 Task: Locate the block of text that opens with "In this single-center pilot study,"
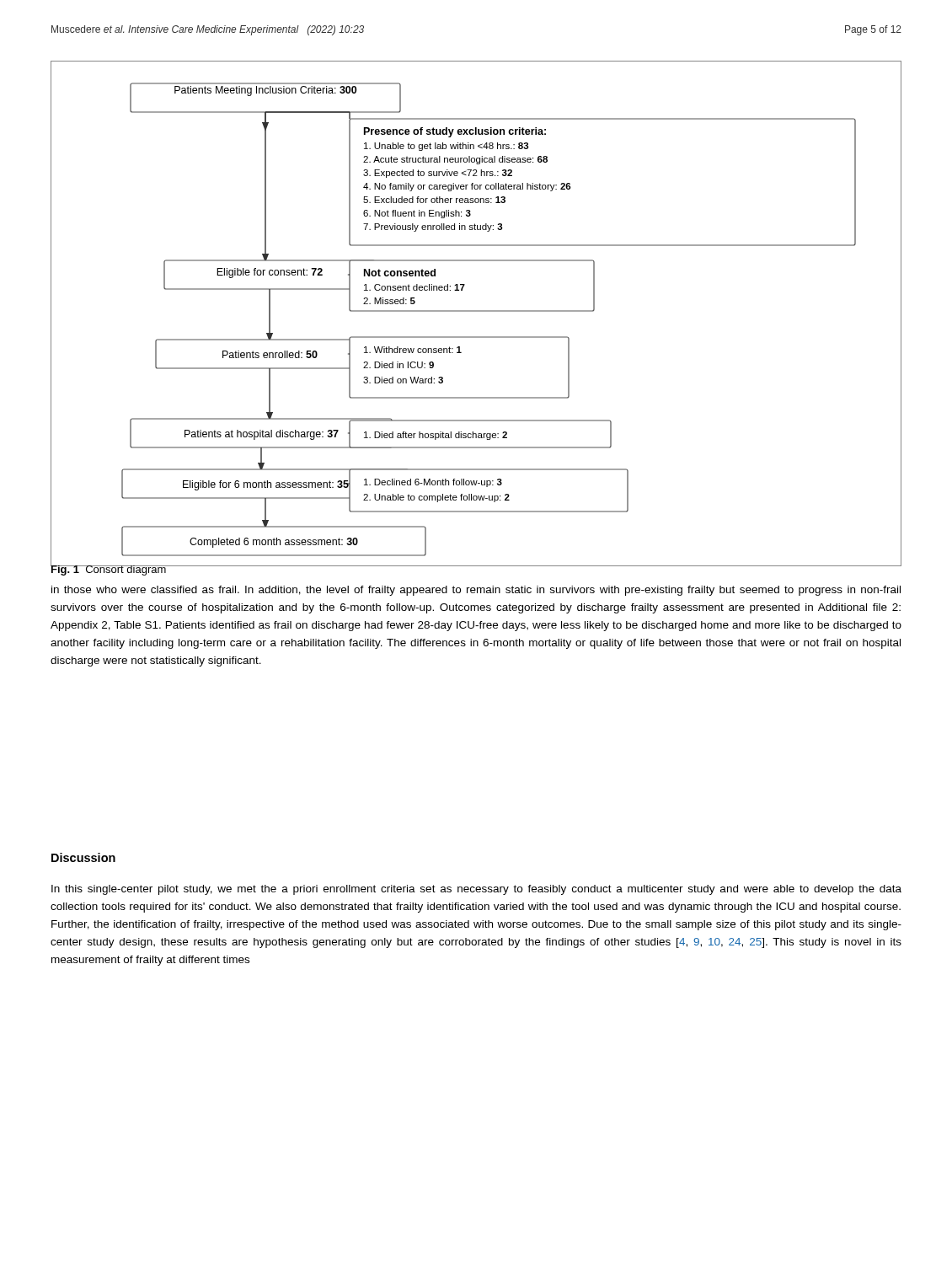(476, 924)
